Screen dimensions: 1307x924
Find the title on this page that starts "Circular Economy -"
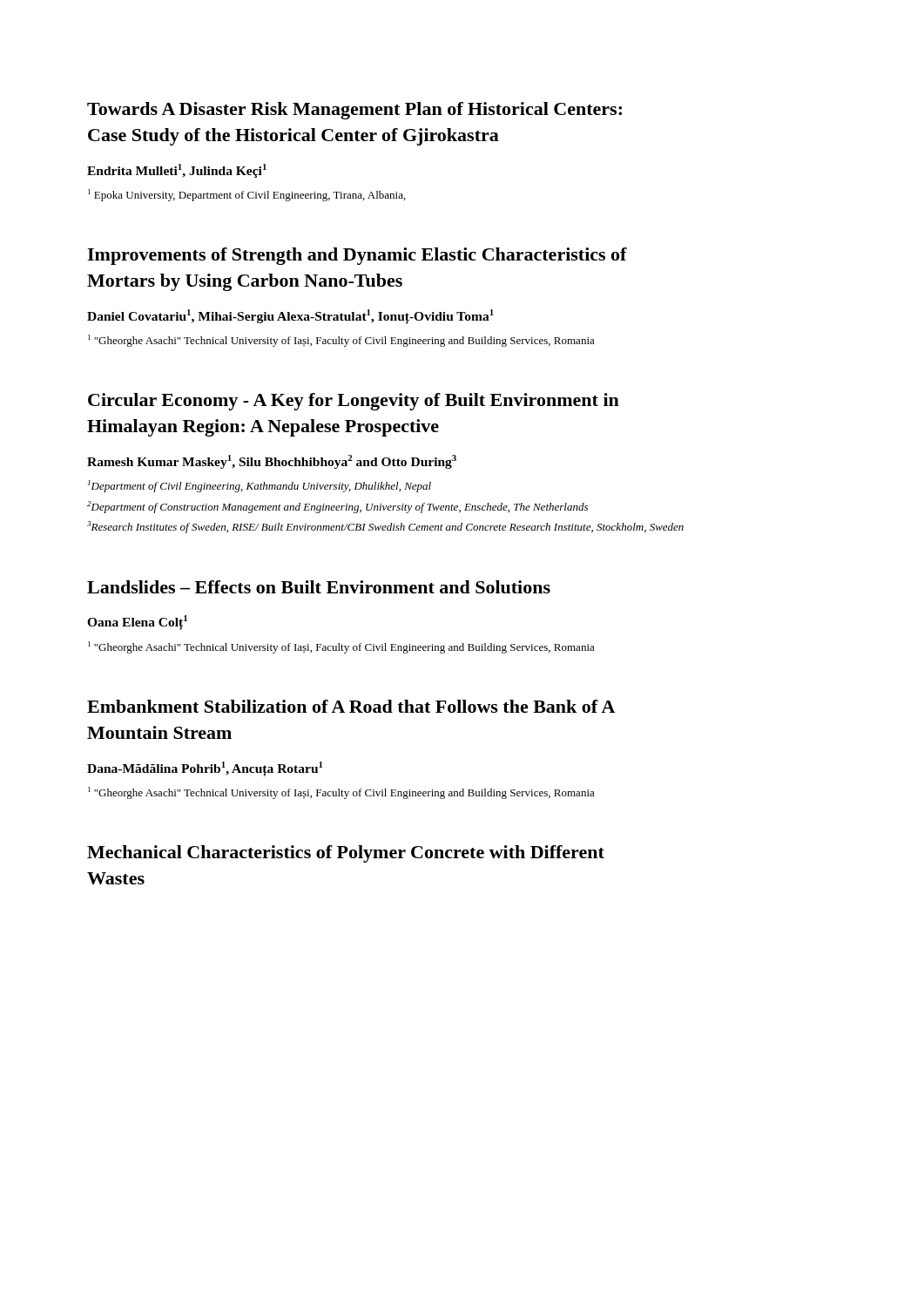462,413
